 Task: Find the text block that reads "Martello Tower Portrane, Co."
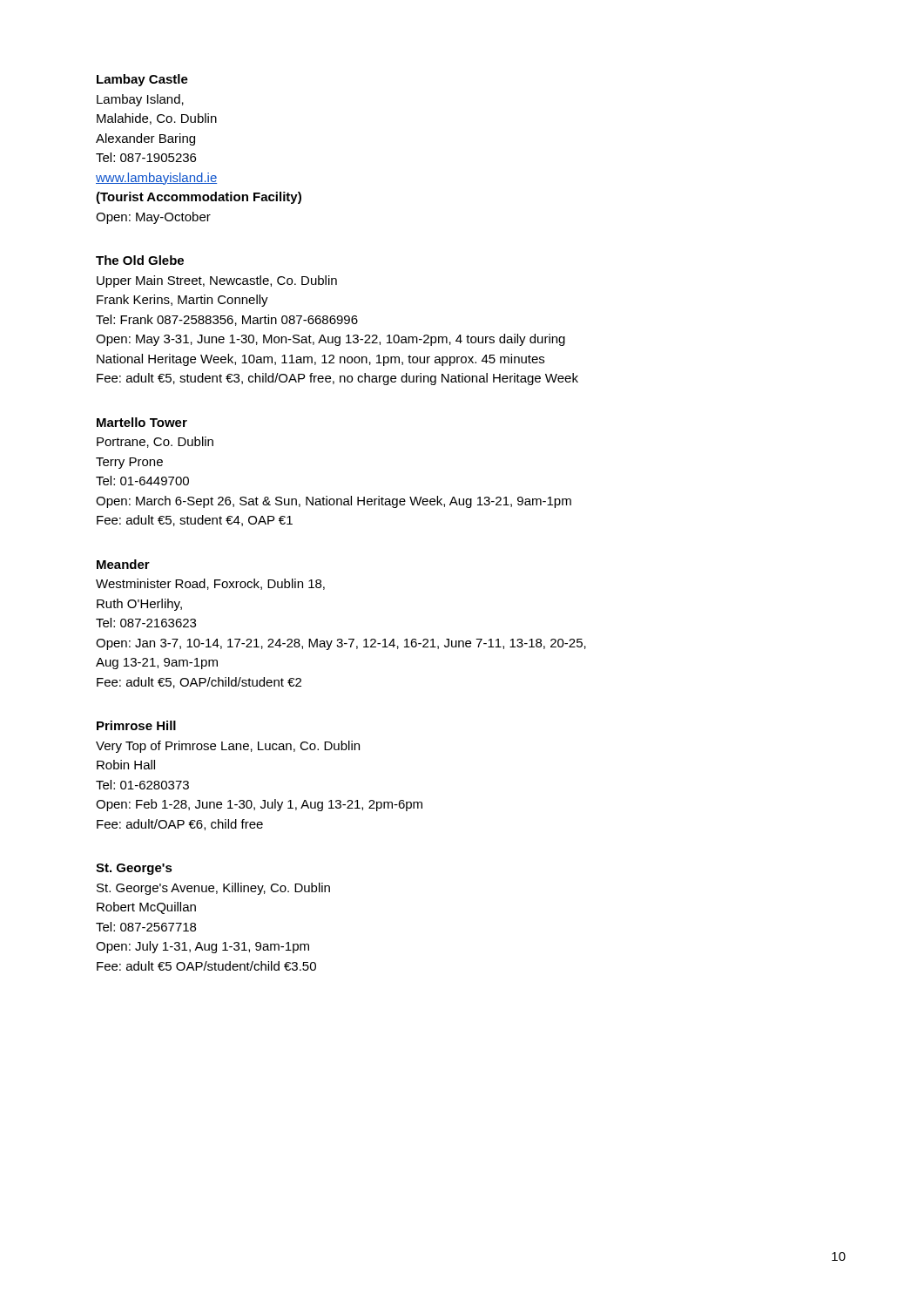coord(142,422)
